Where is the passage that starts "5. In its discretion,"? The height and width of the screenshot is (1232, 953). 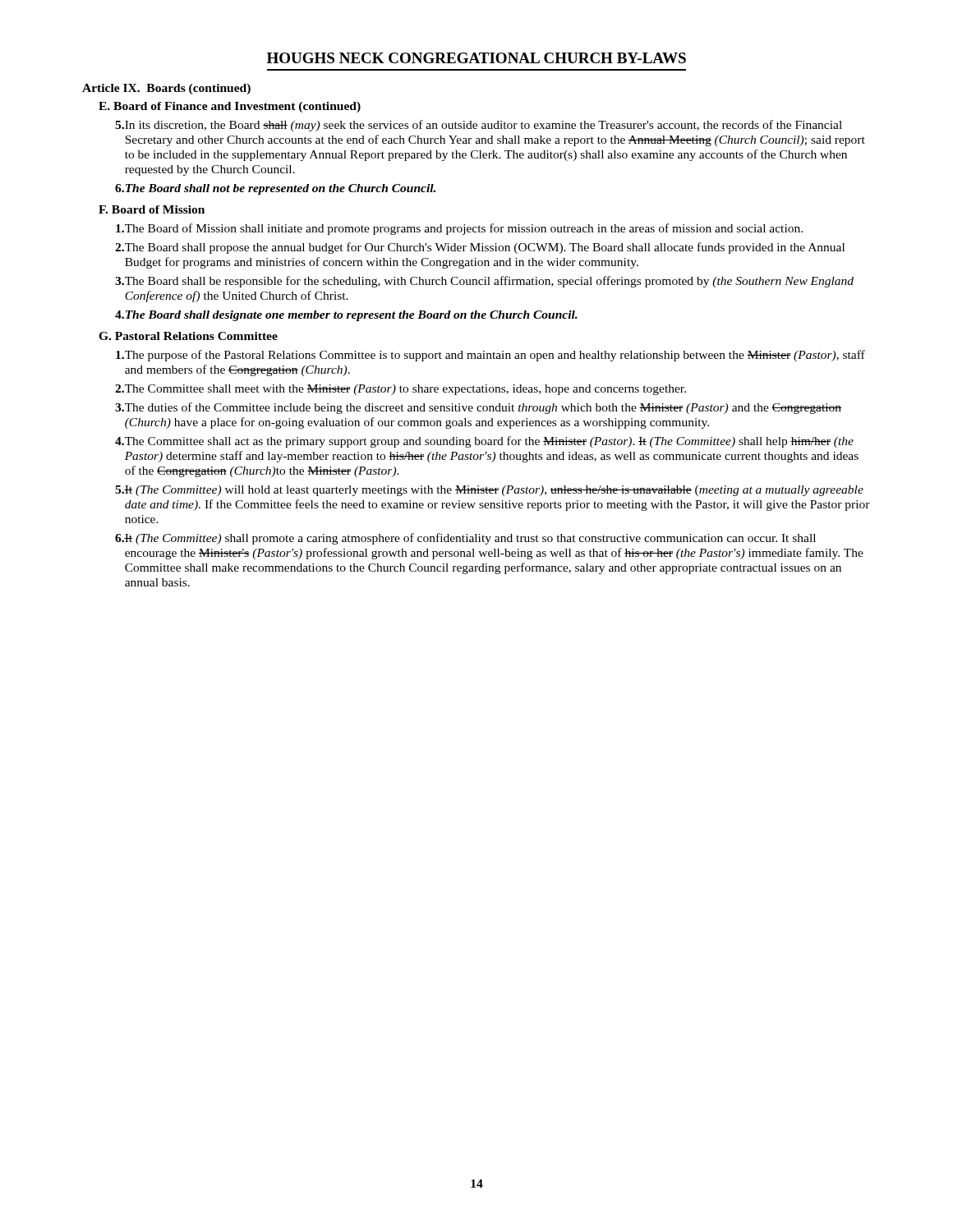[x=476, y=147]
